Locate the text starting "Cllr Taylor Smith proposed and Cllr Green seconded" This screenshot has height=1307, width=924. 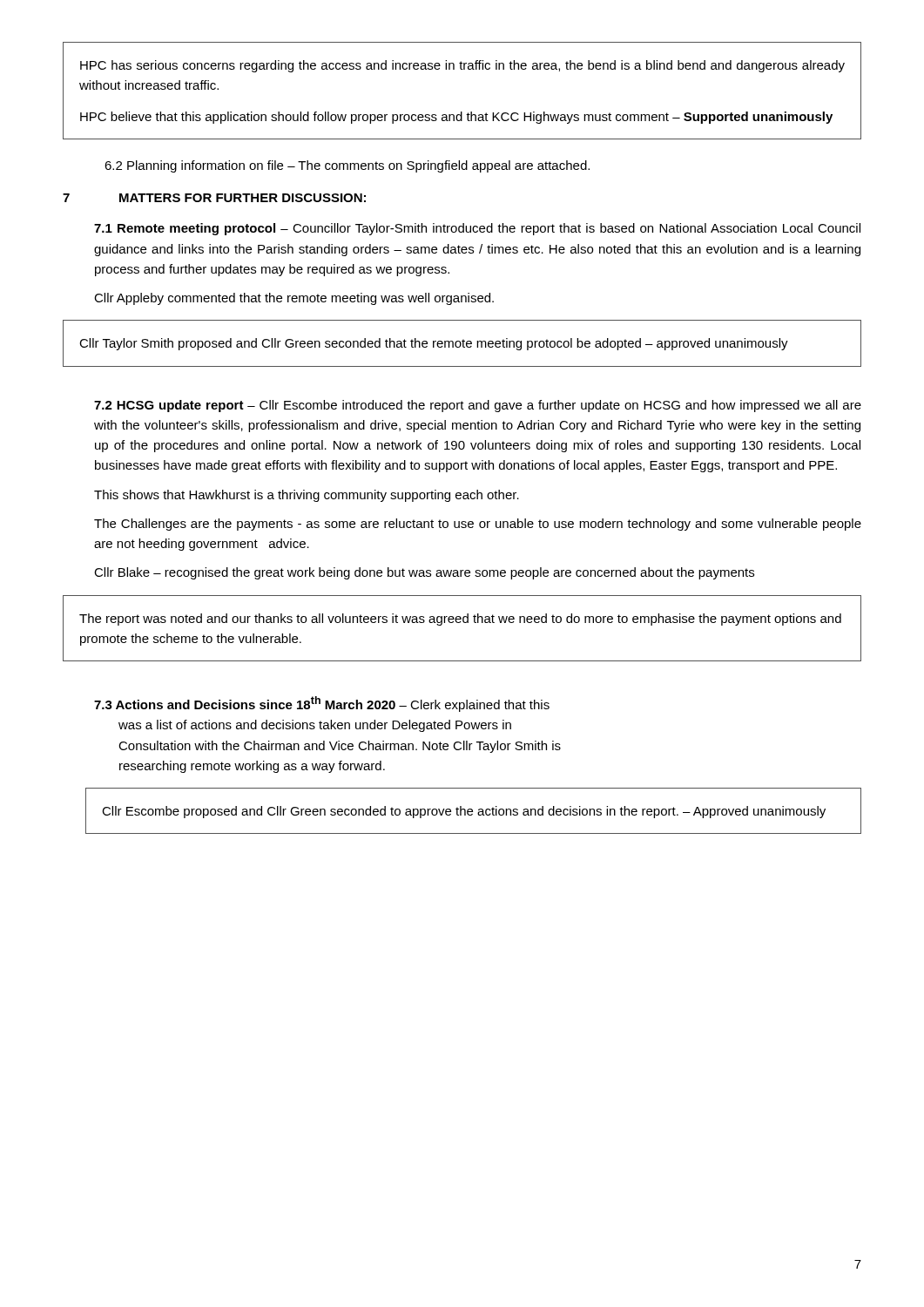point(433,343)
